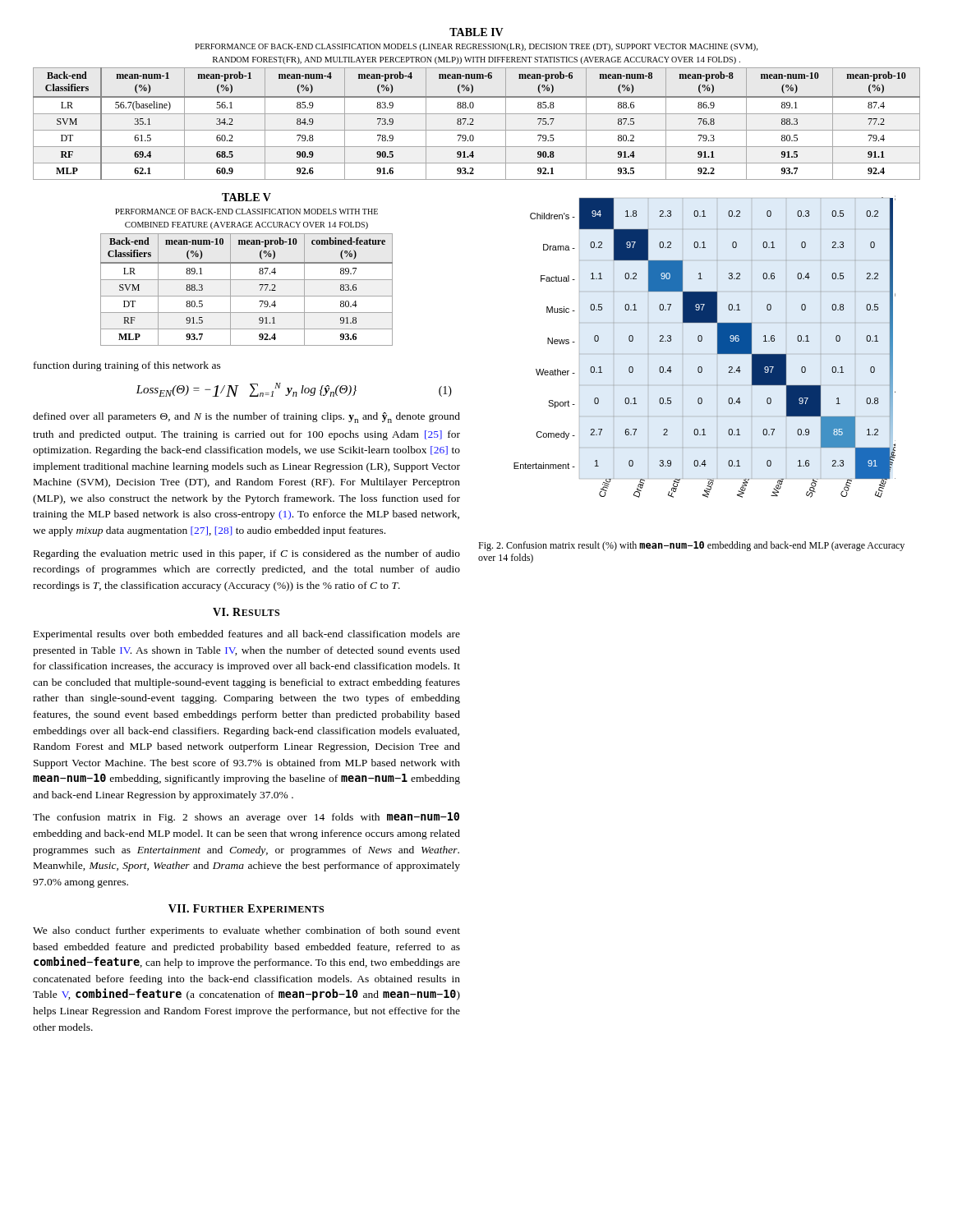The width and height of the screenshot is (953, 1232).
Task: Find the block on this page that starts "The confusion matrix in Fig. 2 shows an"
Action: [246, 849]
